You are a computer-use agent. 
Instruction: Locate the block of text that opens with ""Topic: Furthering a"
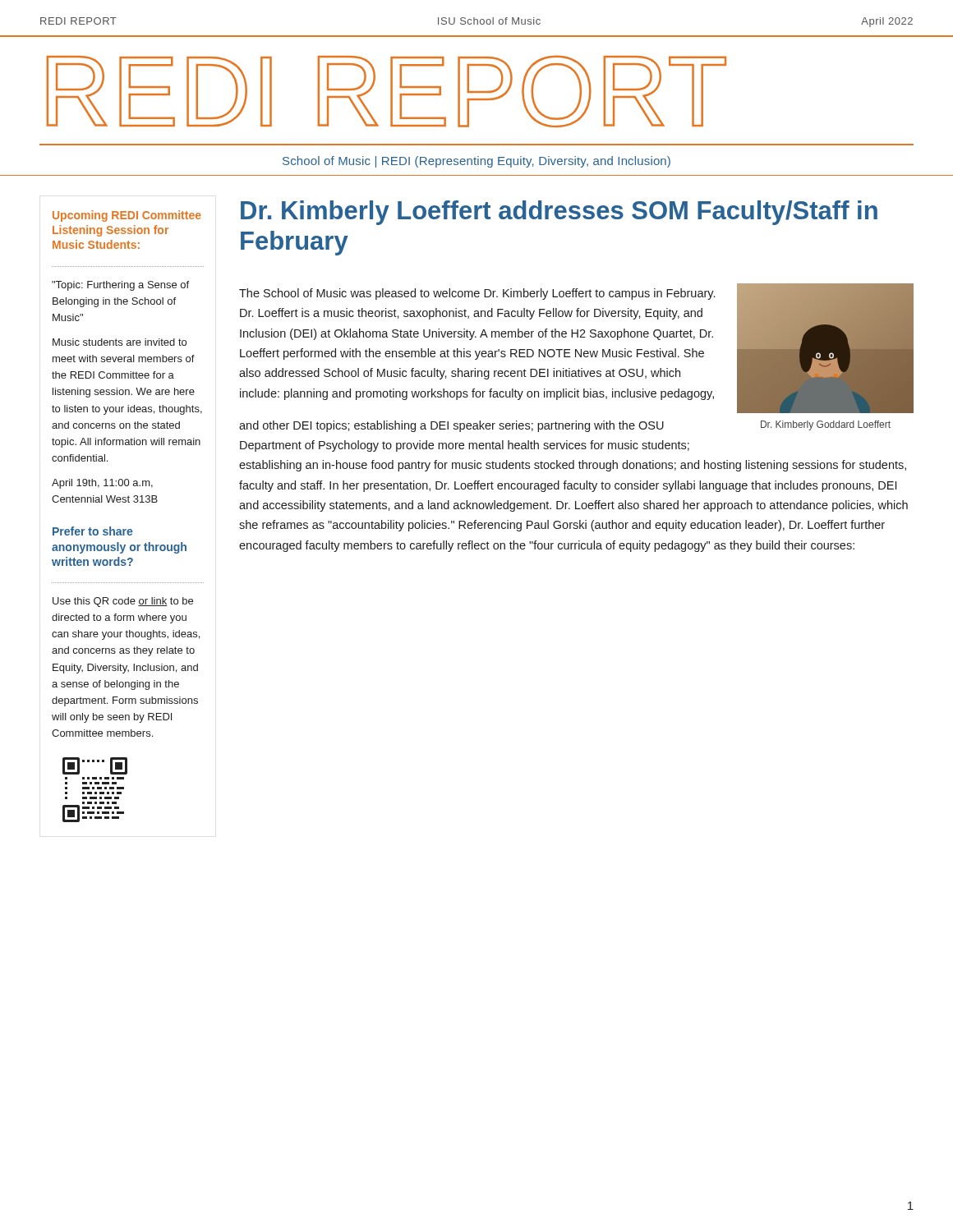[120, 301]
